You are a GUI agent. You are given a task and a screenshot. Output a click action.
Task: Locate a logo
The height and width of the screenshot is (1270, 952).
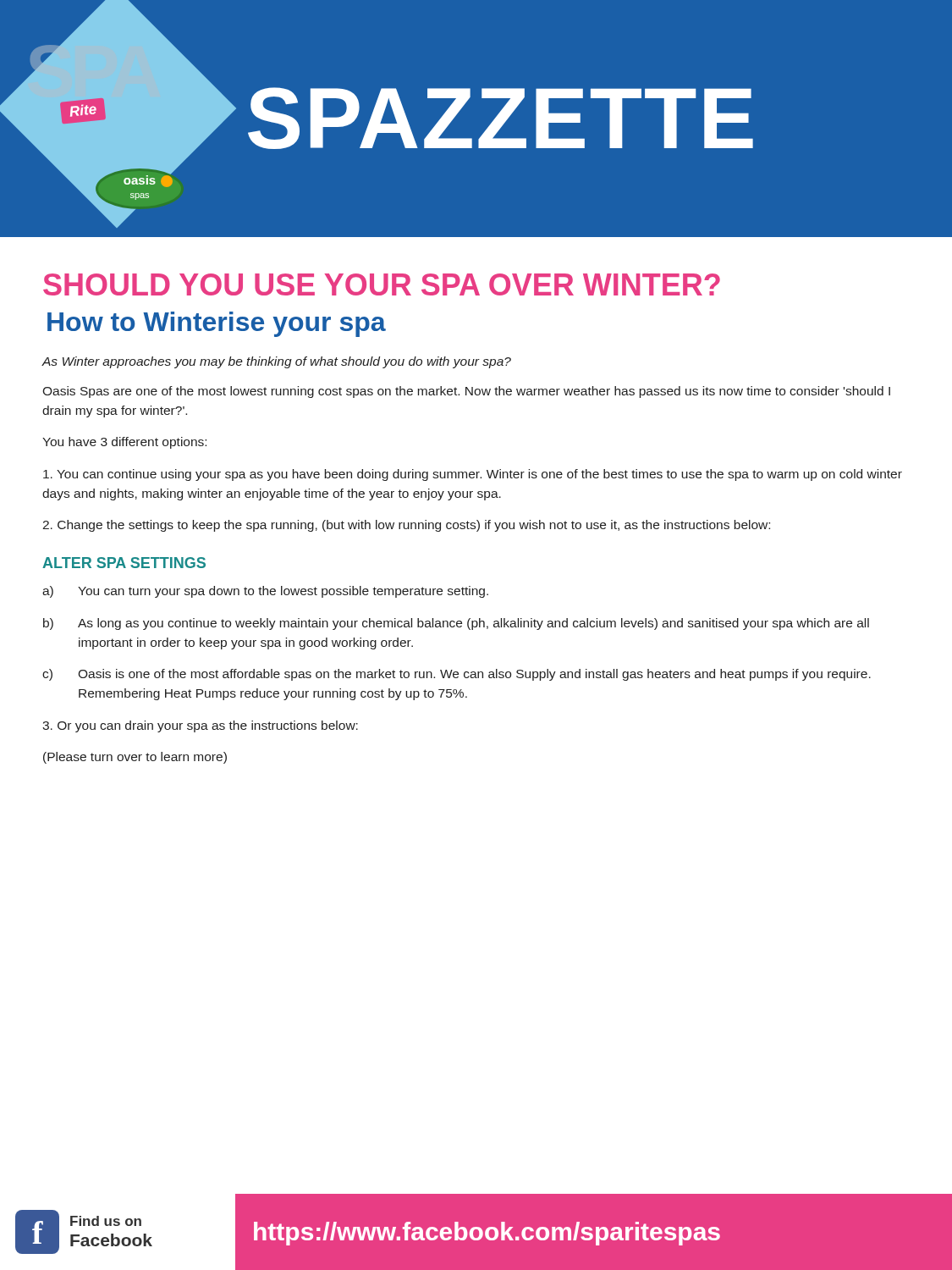tap(476, 119)
